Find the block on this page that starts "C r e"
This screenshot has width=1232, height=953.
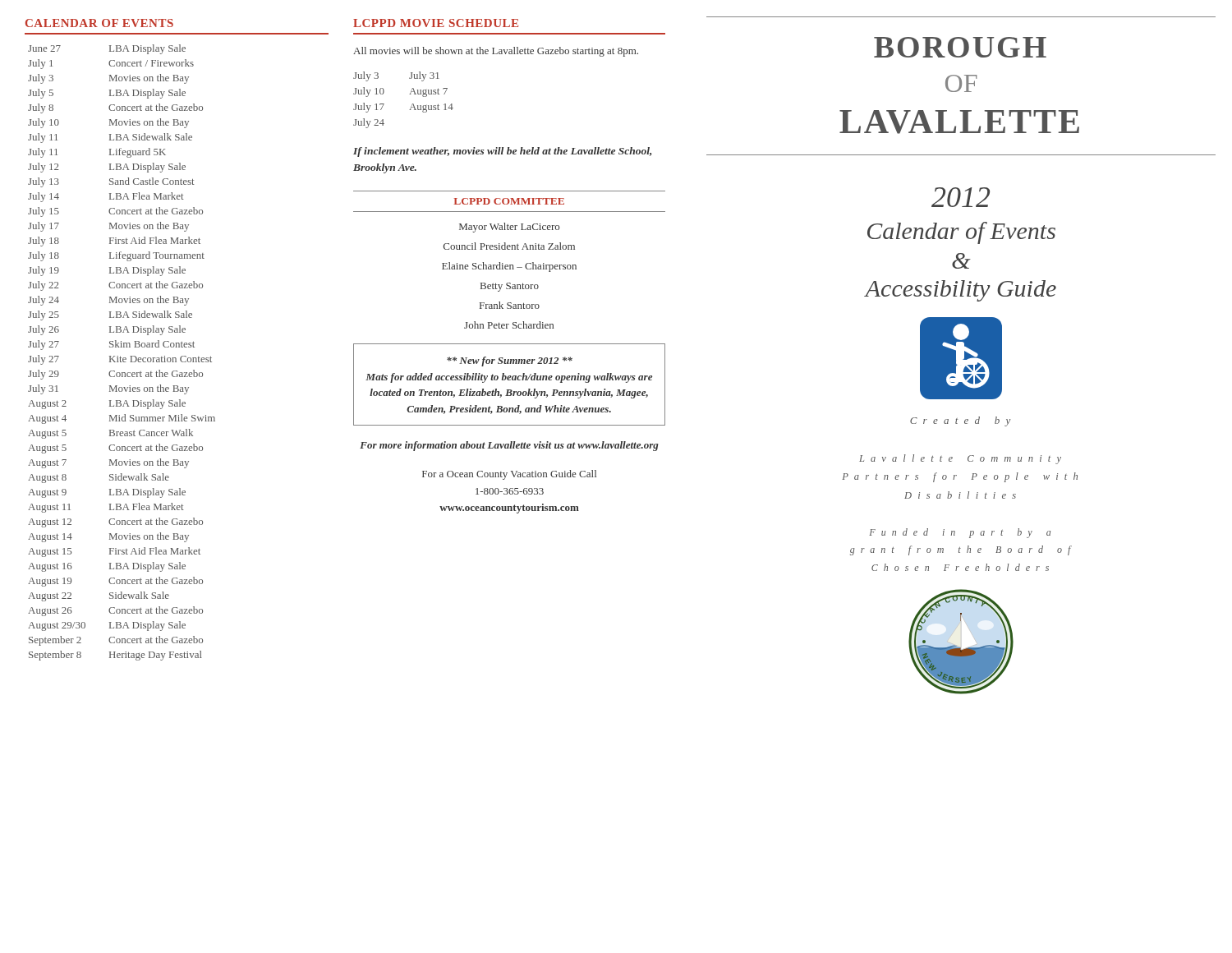pos(961,494)
